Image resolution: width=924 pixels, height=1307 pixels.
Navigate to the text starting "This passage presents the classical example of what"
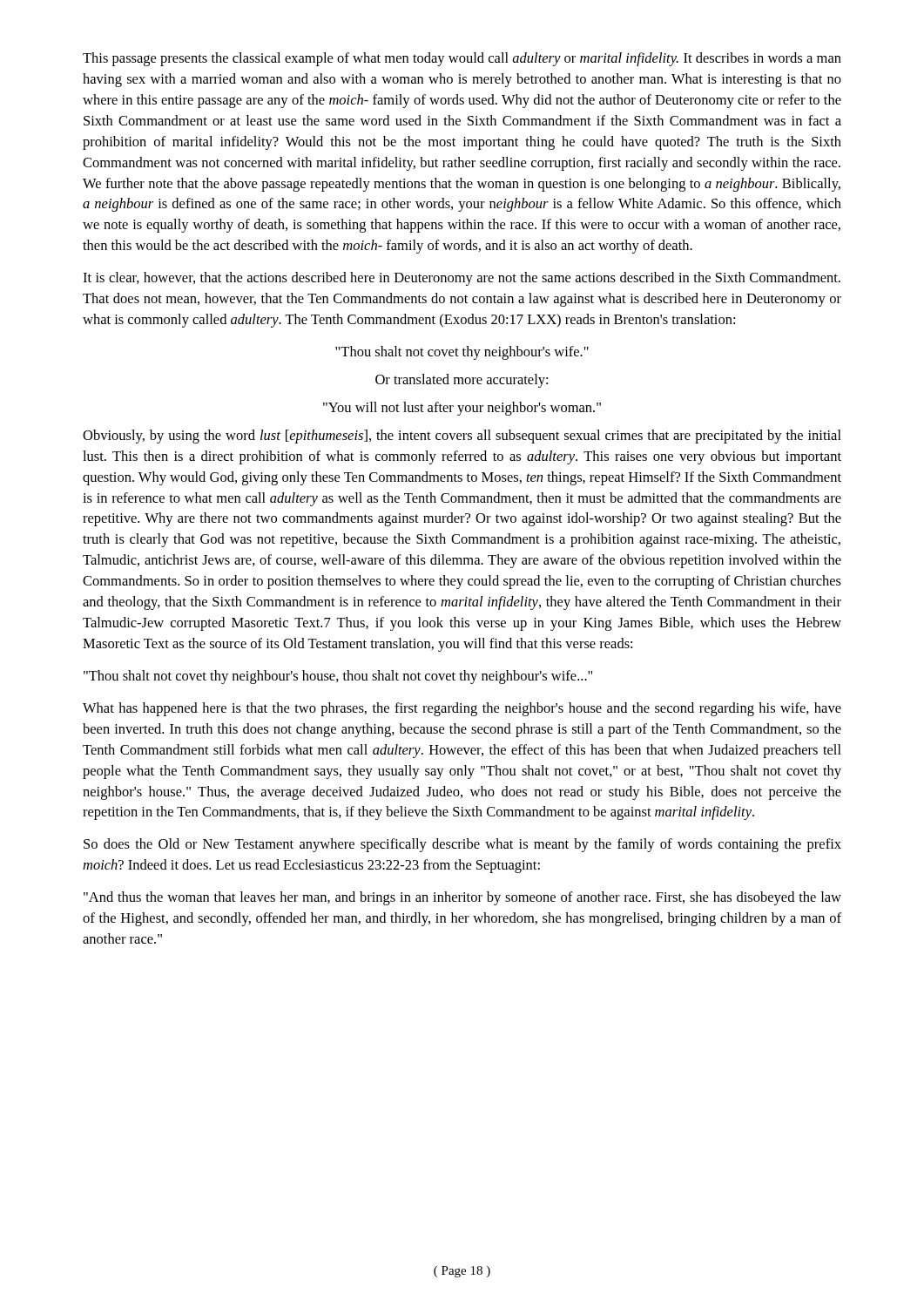[462, 152]
